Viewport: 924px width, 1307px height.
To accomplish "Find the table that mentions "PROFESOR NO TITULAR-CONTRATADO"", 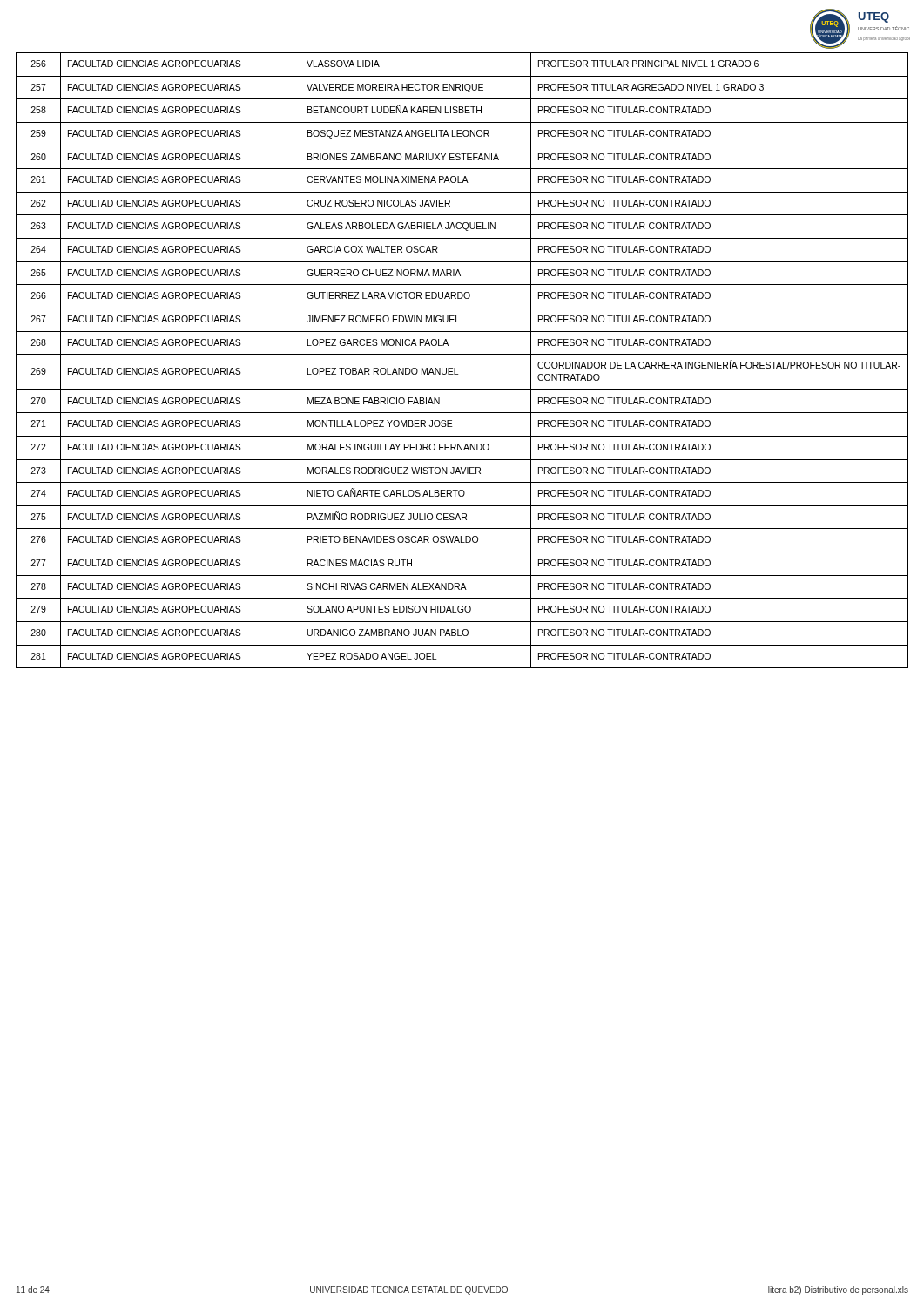I will point(462,360).
